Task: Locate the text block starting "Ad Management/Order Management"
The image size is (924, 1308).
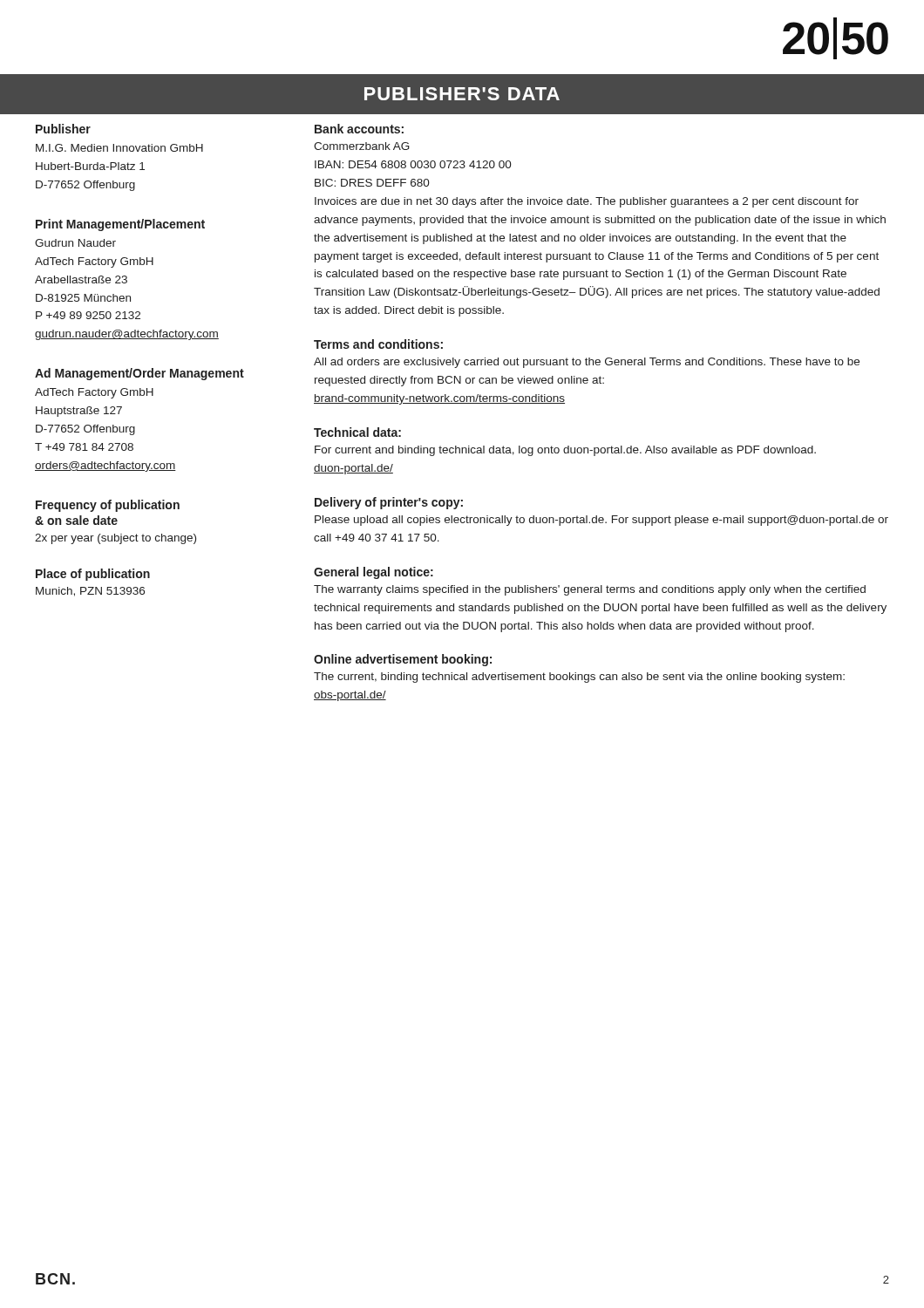Action: (x=139, y=373)
